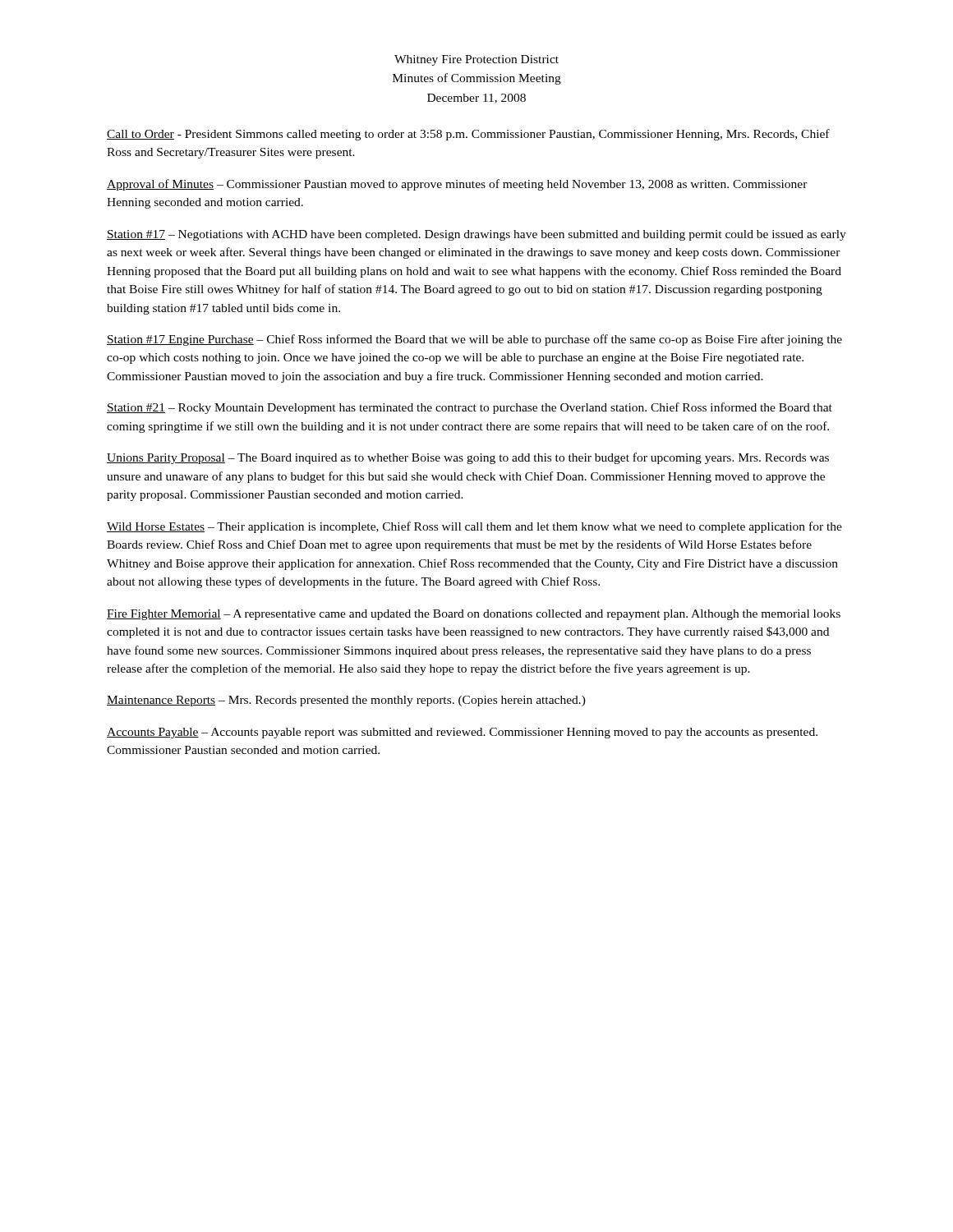This screenshot has height=1232, width=953.
Task: Select the region starting "Maintenance Reports –"
Action: pos(476,700)
